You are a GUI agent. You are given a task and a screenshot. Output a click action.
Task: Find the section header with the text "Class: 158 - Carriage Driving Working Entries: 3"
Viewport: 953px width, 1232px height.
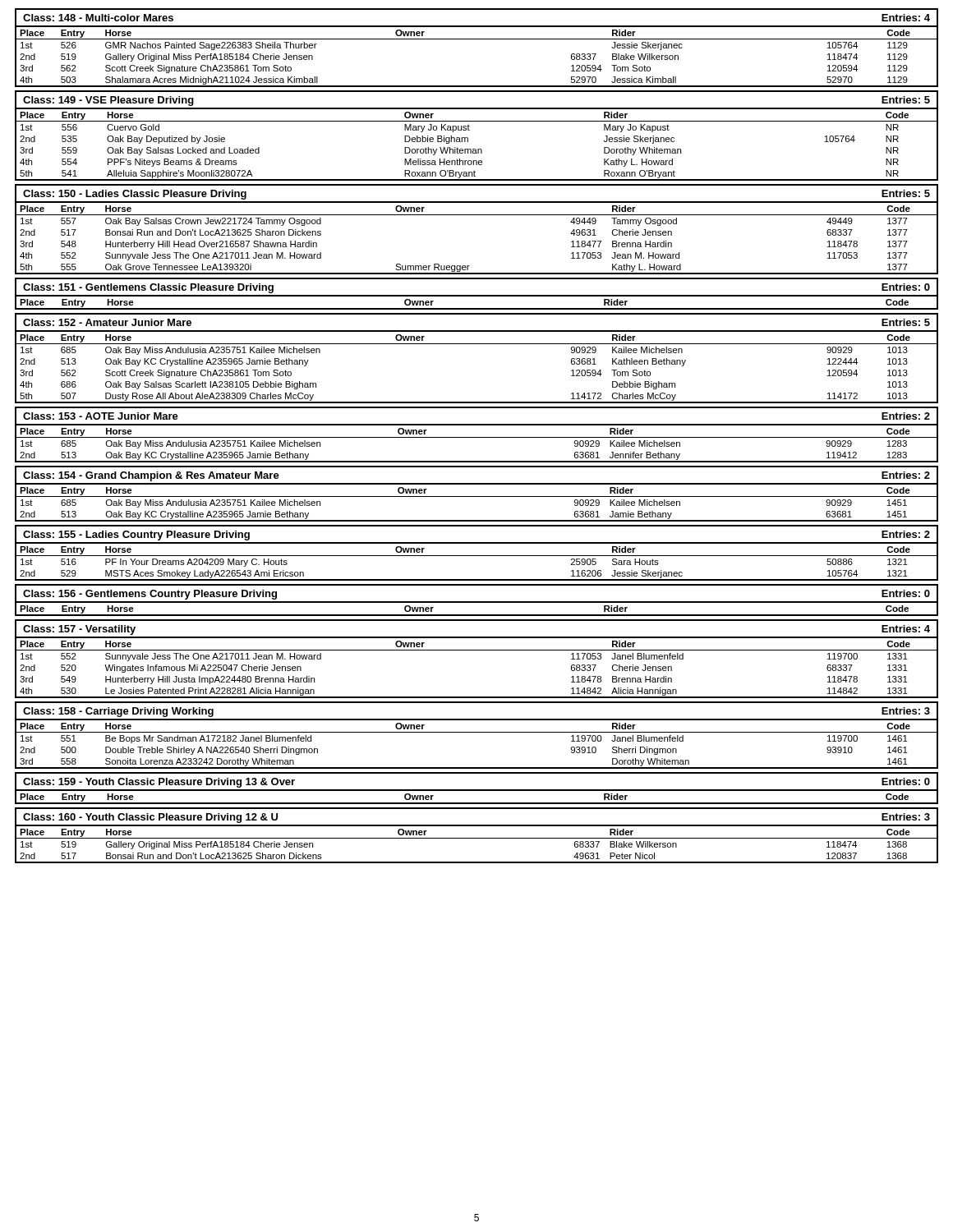coord(476,735)
